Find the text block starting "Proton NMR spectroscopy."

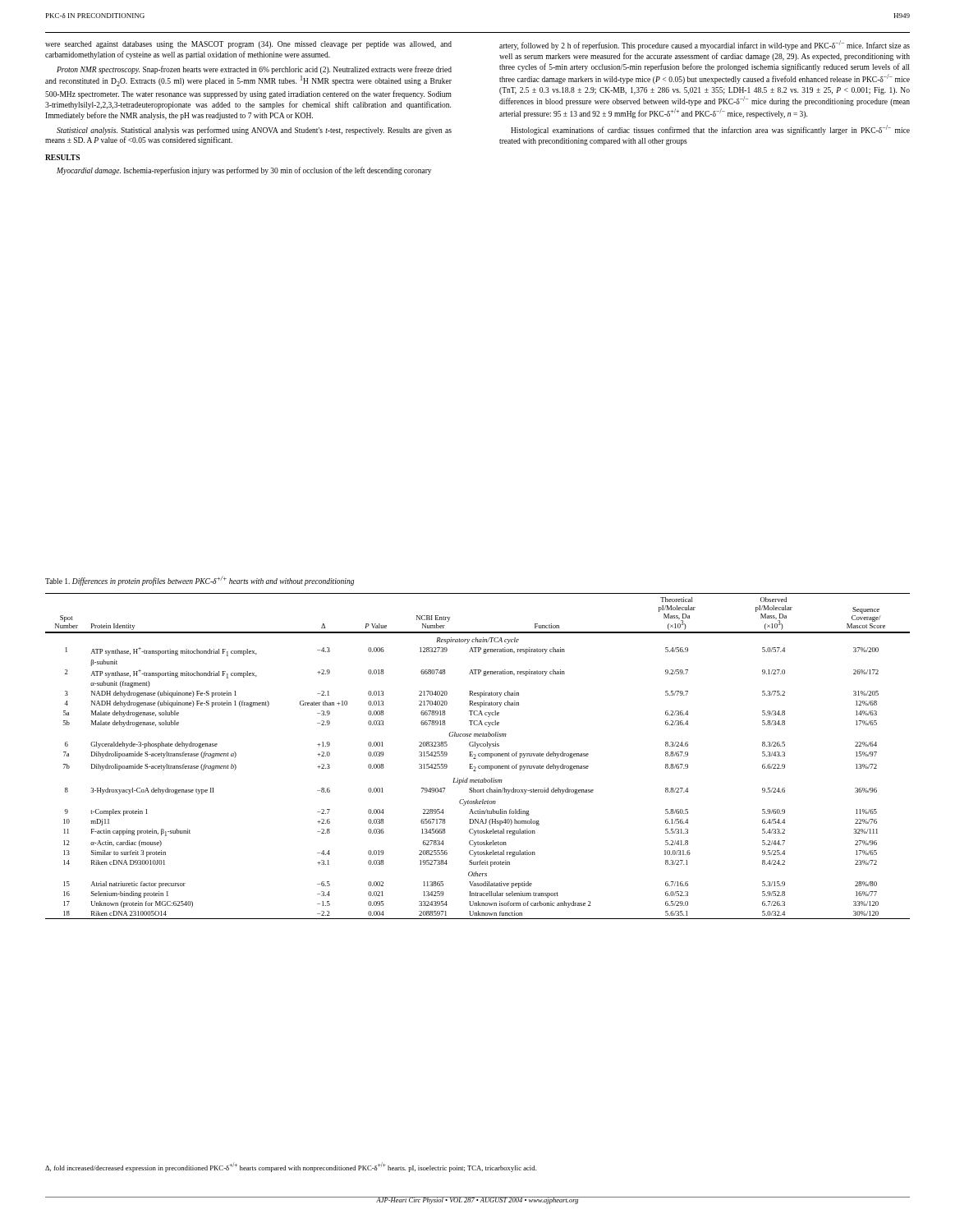pyautogui.click(x=248, y=93)
